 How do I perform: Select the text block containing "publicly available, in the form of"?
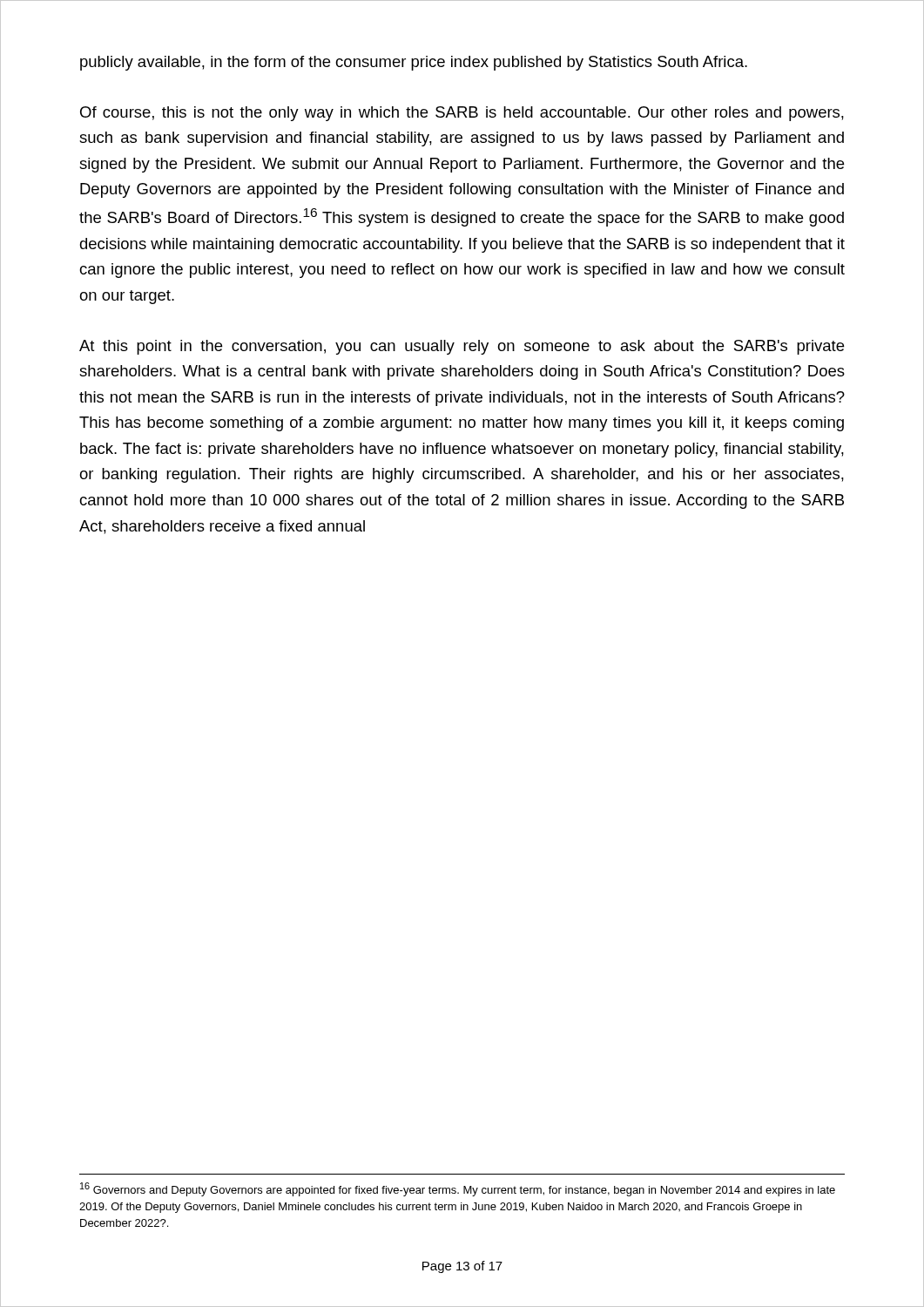[414, 61]
